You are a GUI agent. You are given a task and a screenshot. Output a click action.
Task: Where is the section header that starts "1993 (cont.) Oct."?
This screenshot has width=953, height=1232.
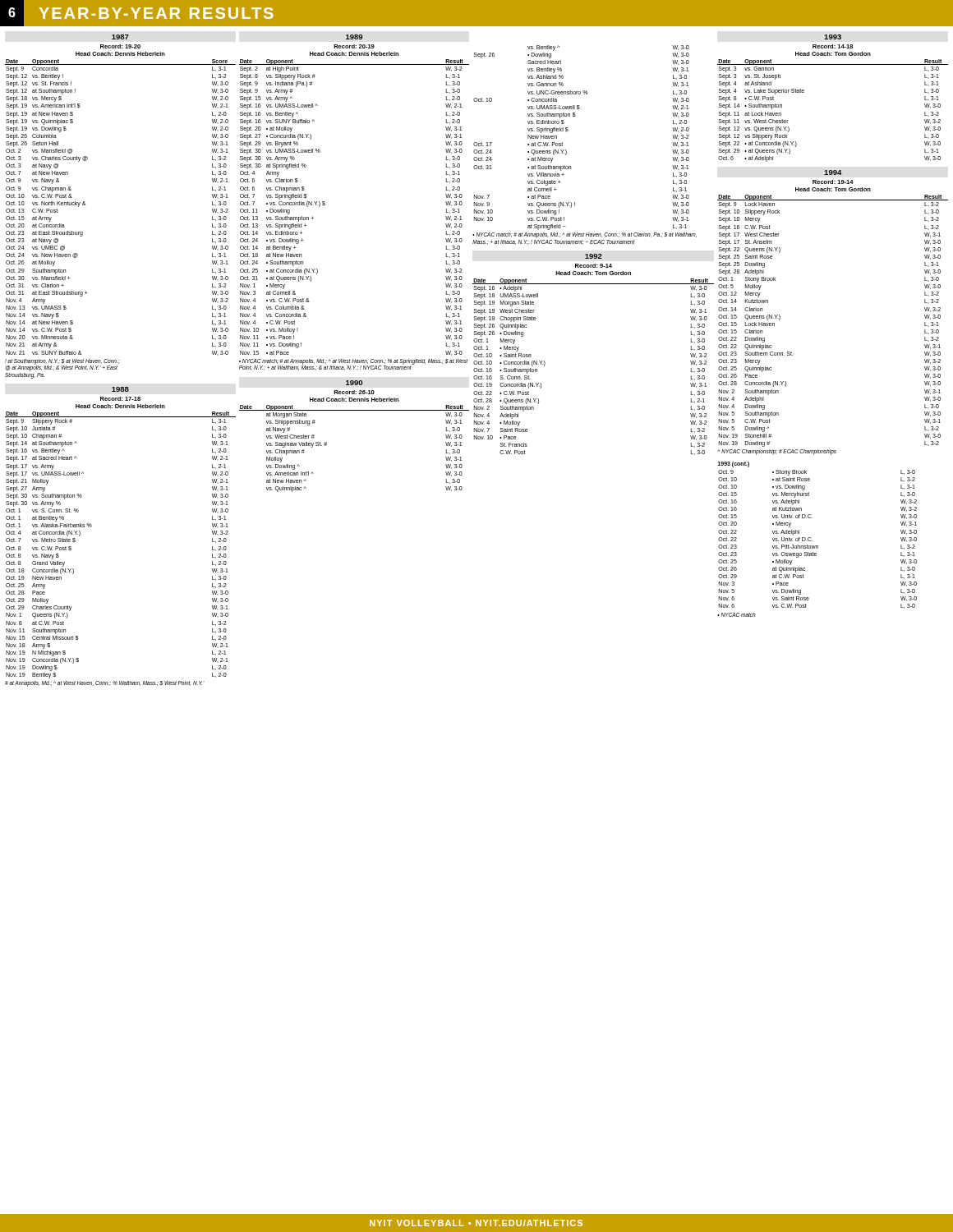[733, 464]
